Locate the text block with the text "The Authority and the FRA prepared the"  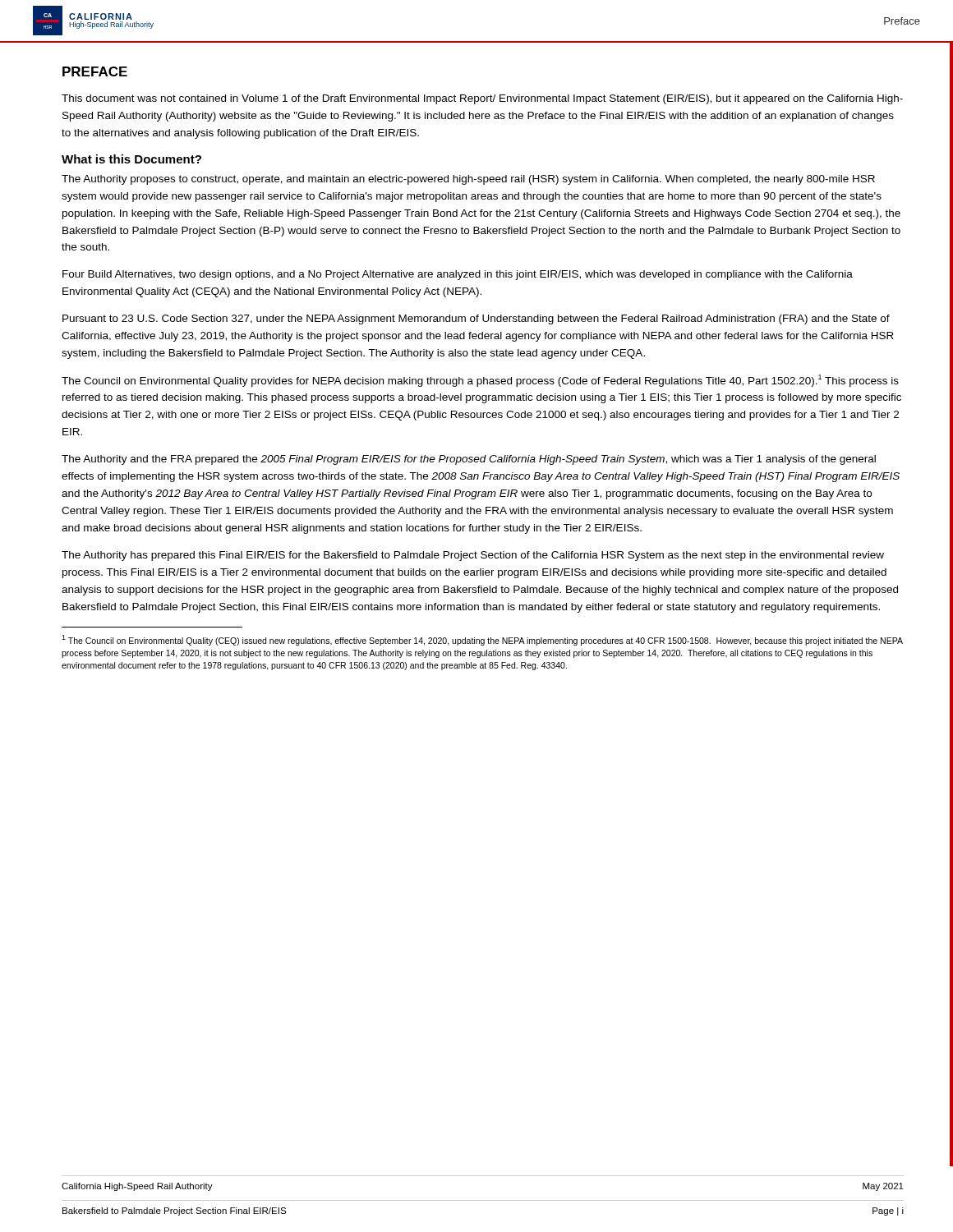[x=481, y=493]
